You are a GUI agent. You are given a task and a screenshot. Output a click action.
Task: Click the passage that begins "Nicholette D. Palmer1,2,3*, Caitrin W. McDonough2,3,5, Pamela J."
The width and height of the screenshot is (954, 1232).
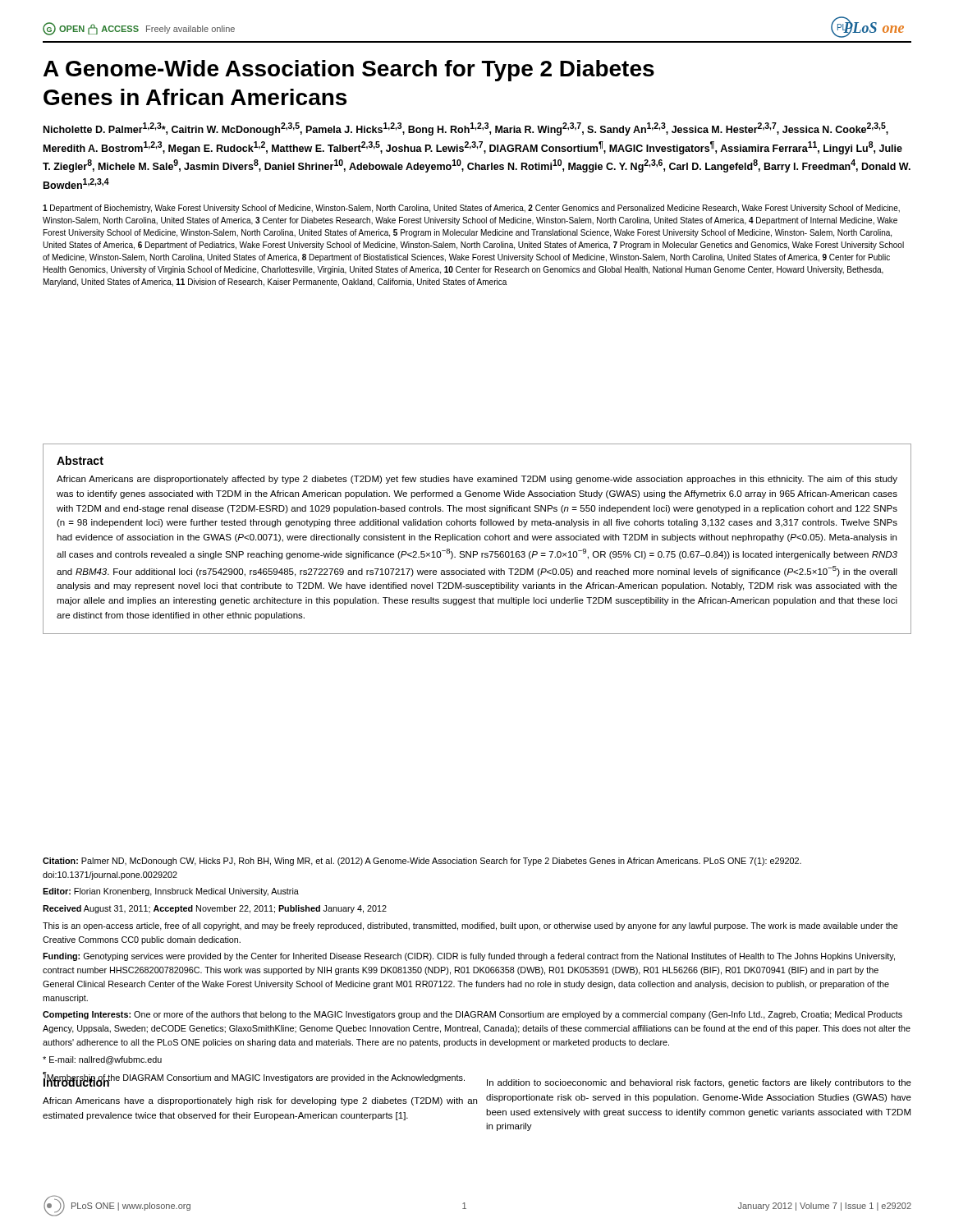477,156
